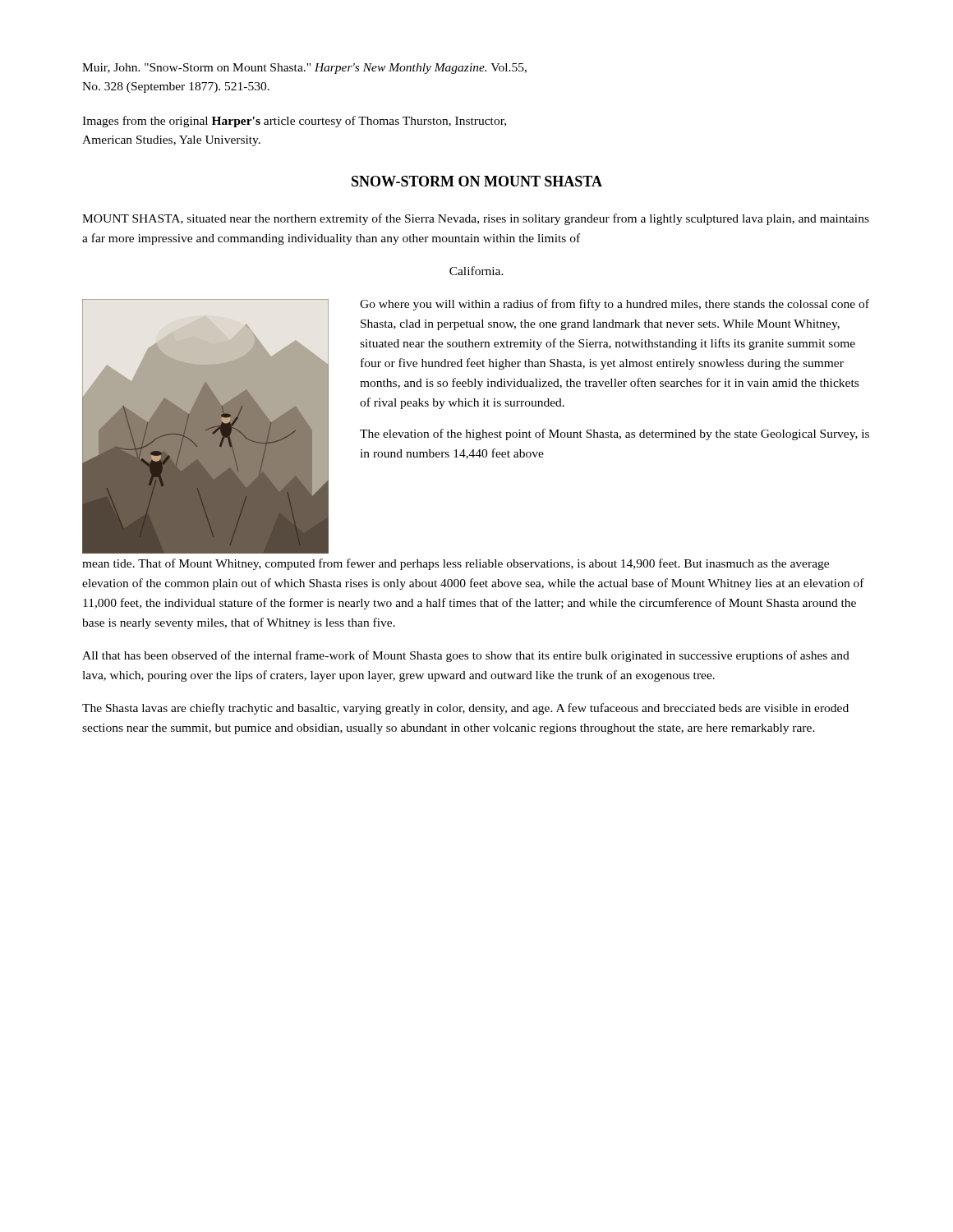Click on the text block that says "The Shasta lavas"
The height and width of the screenshot is (1232, 953).
point(465,718)
